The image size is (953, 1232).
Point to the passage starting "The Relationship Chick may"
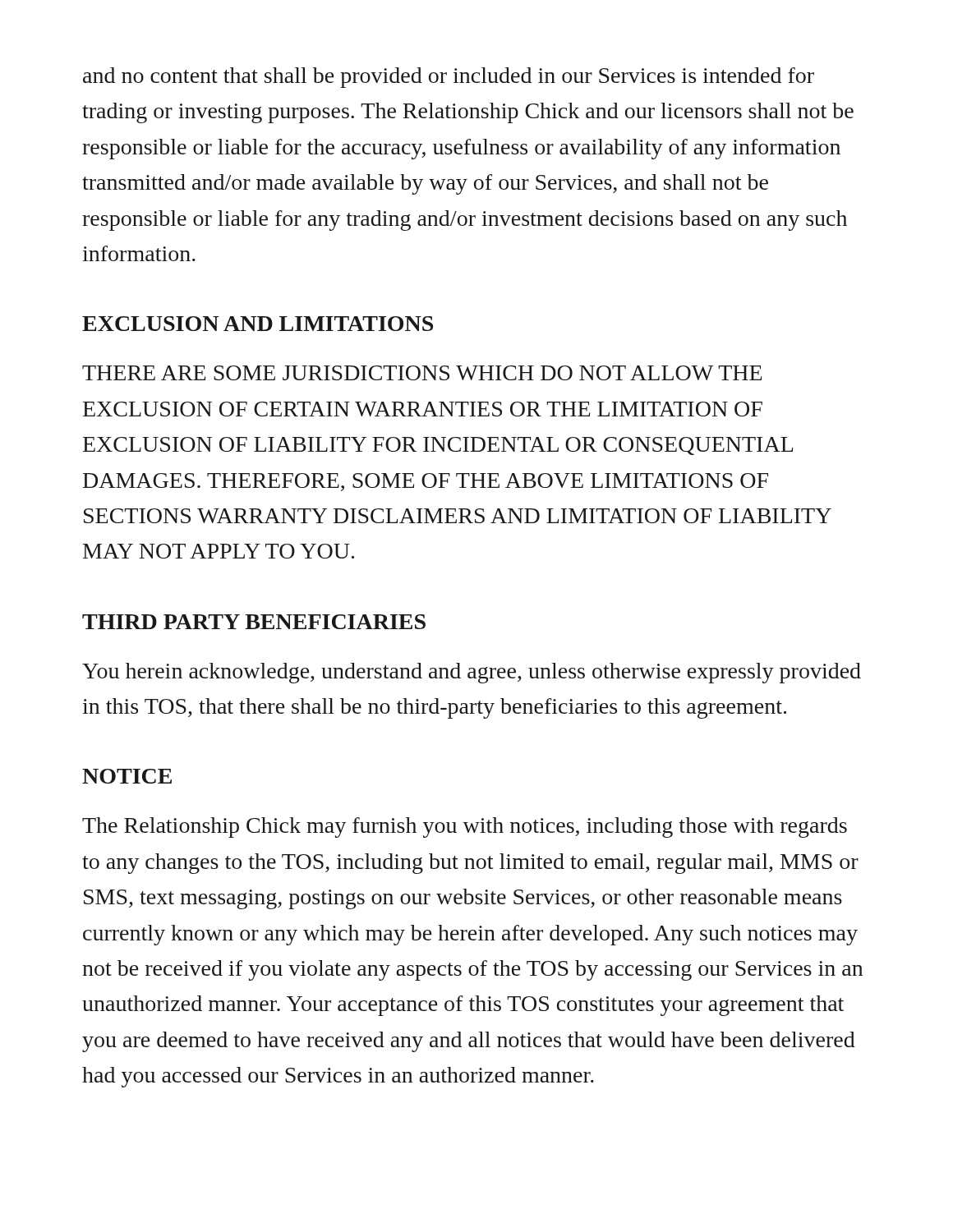(473, 950)
